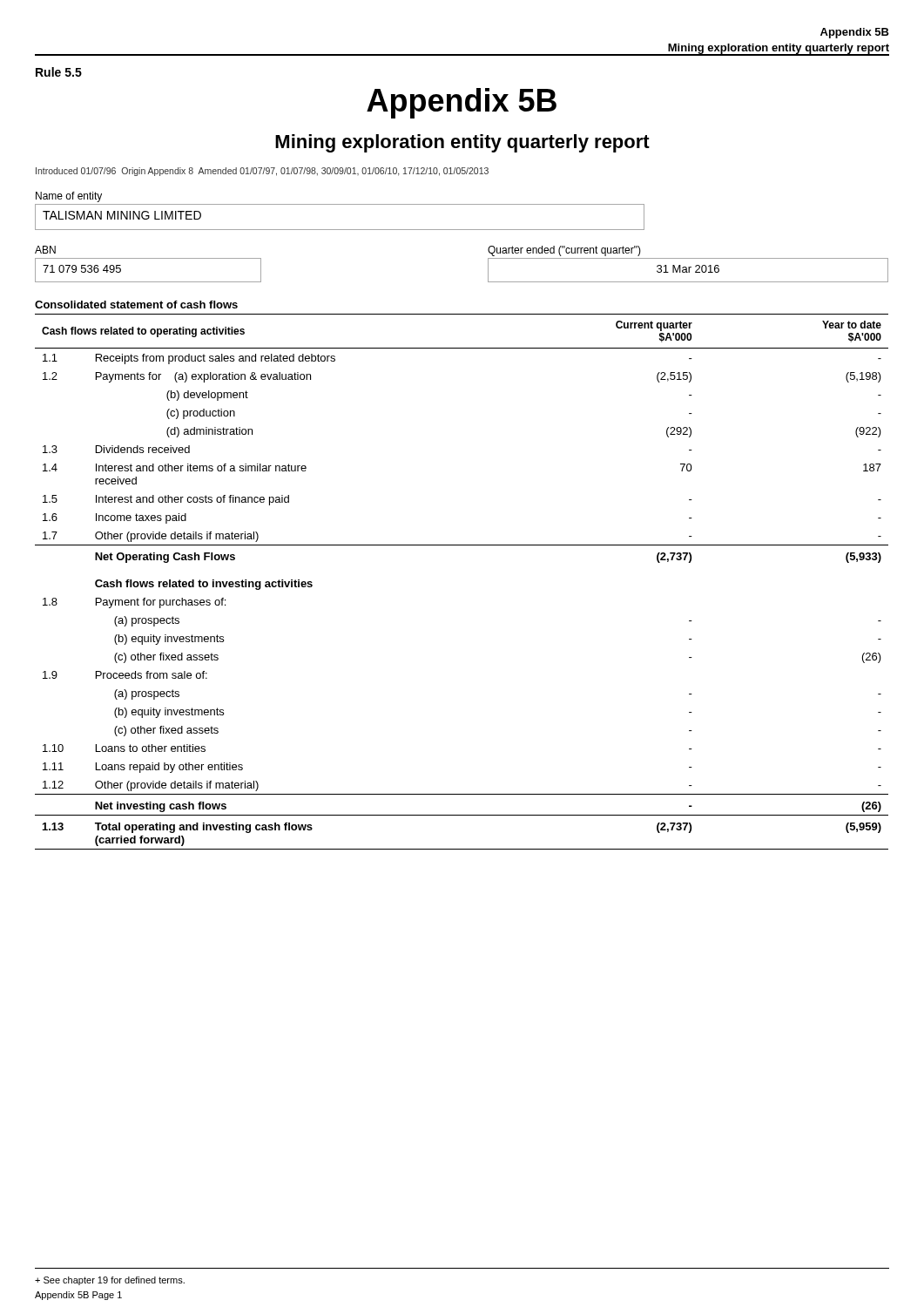Find the text block with the text "Introduced 01/07/96 Origin Appendix 8 Amended 01/07/97, 01/07/98,"
The height and width of the screenshot is (1307, 924).
point(262,171)
